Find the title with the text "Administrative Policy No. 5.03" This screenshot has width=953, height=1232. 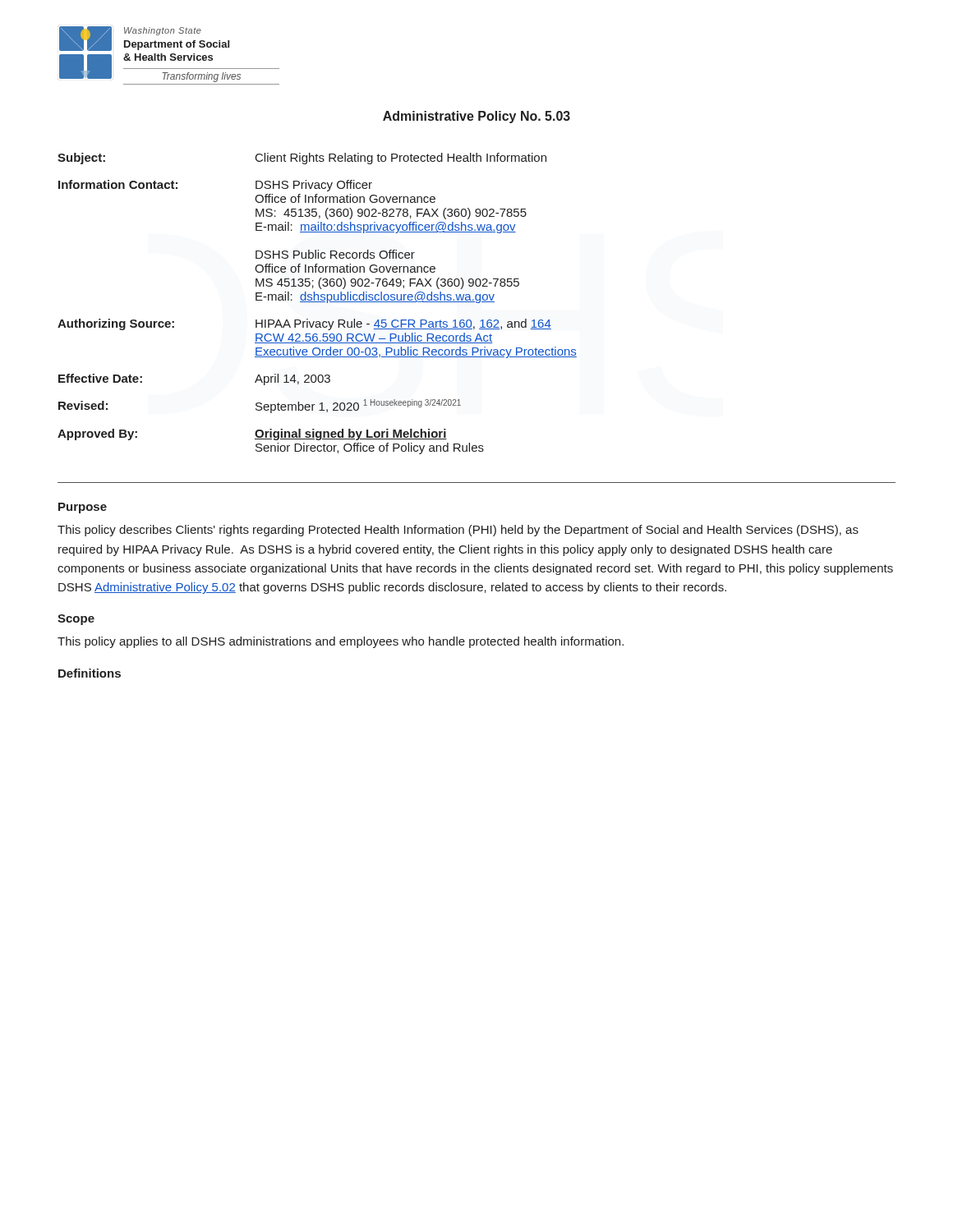476,116
